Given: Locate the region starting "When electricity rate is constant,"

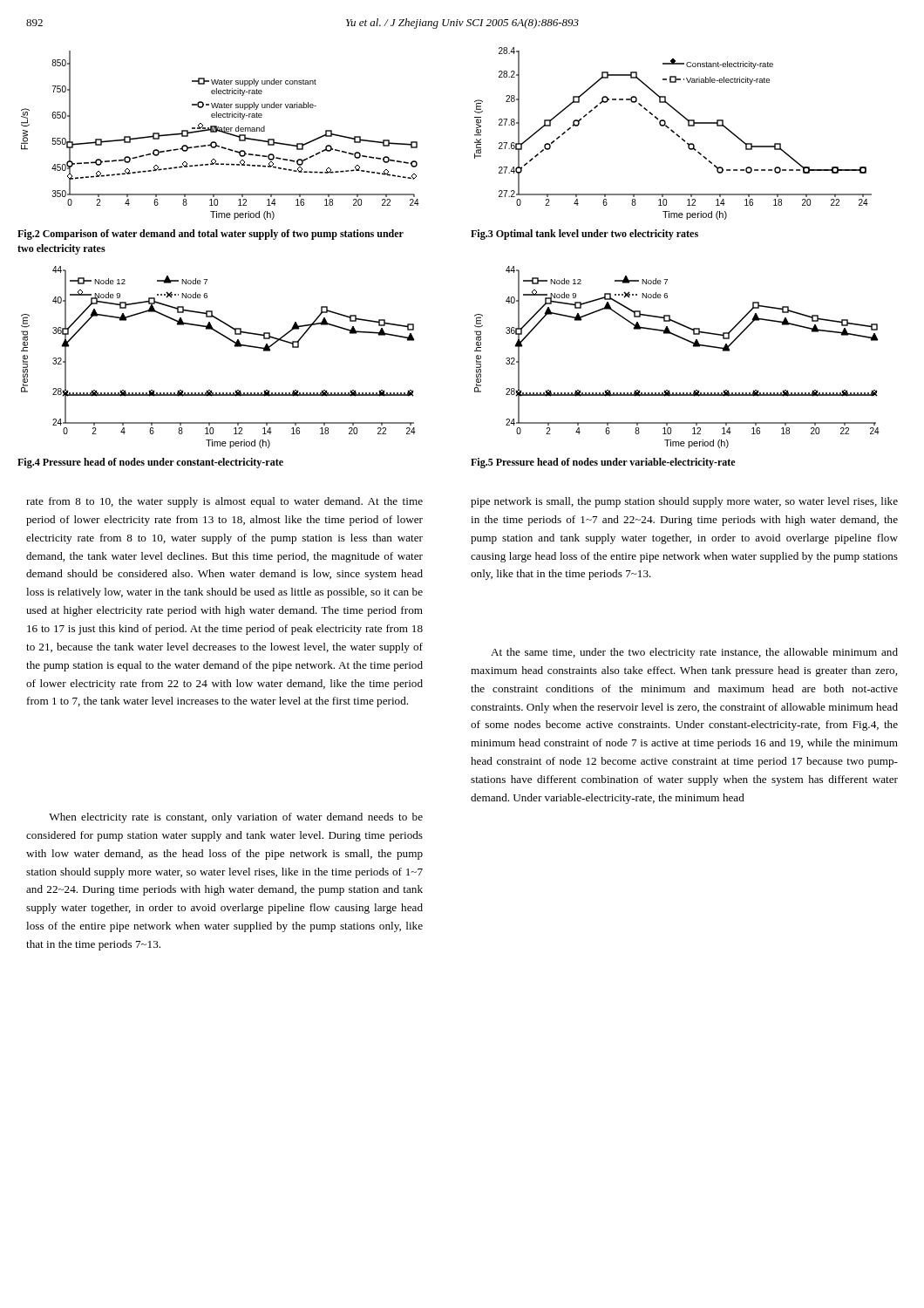Looking at the screenshot, I should coord(224,880).
